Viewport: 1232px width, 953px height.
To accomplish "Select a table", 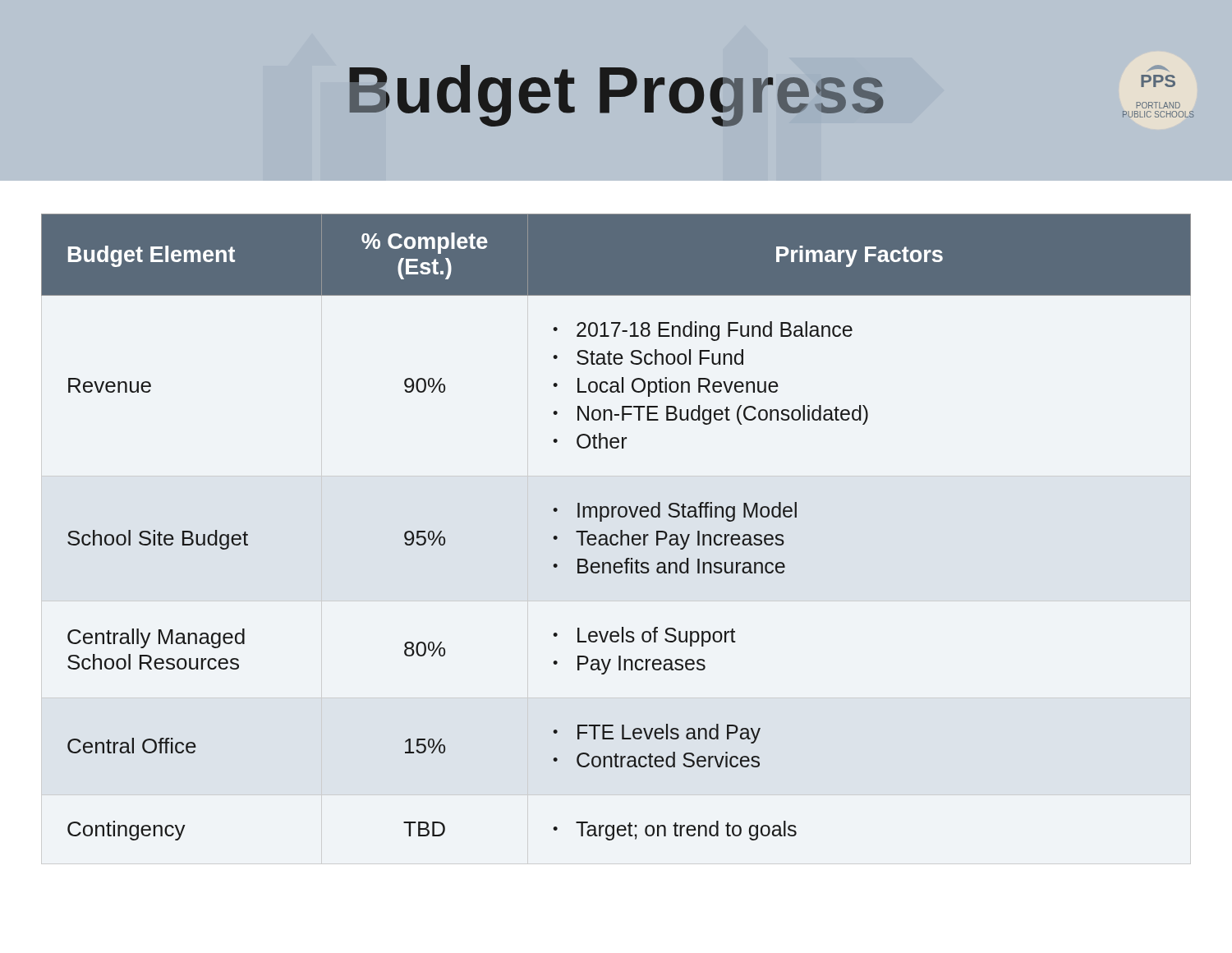I will [x=616, y=523].
